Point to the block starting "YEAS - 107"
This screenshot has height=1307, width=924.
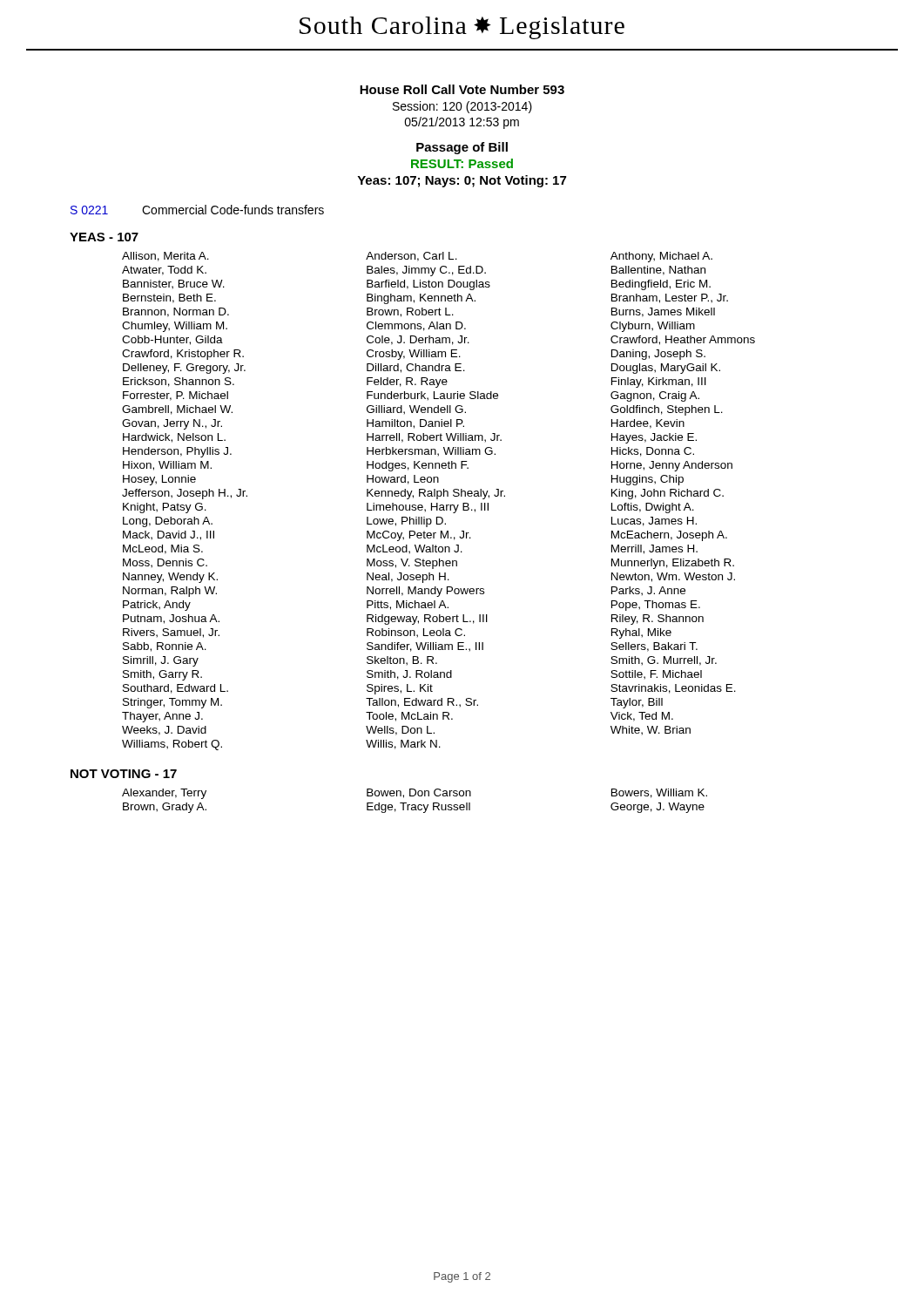(104, 237)
